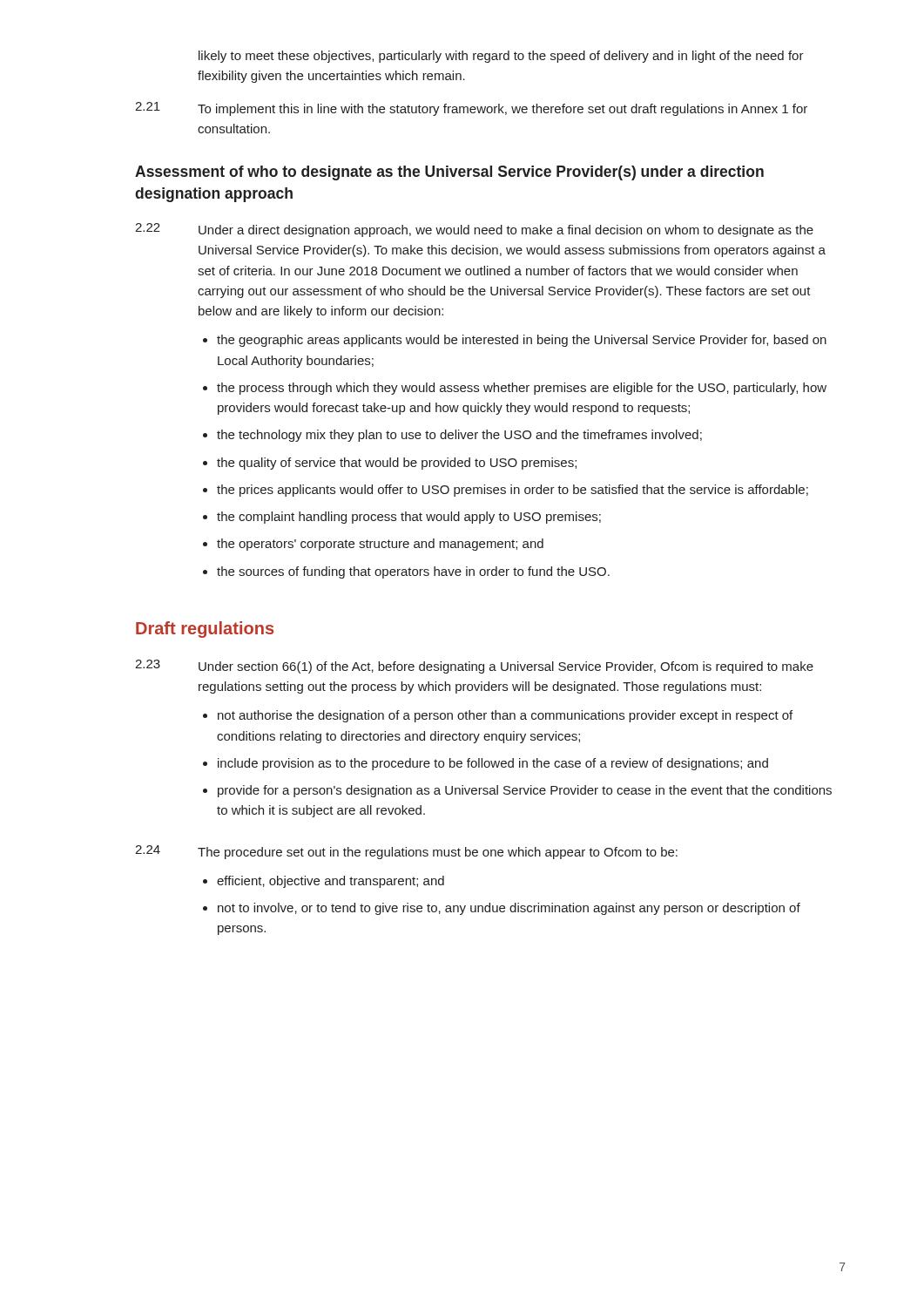Viewport: 924px width, 1307px height.
Task: Locate the list item that says "not authorise the designation"
Action: click(x=505, y=725)
